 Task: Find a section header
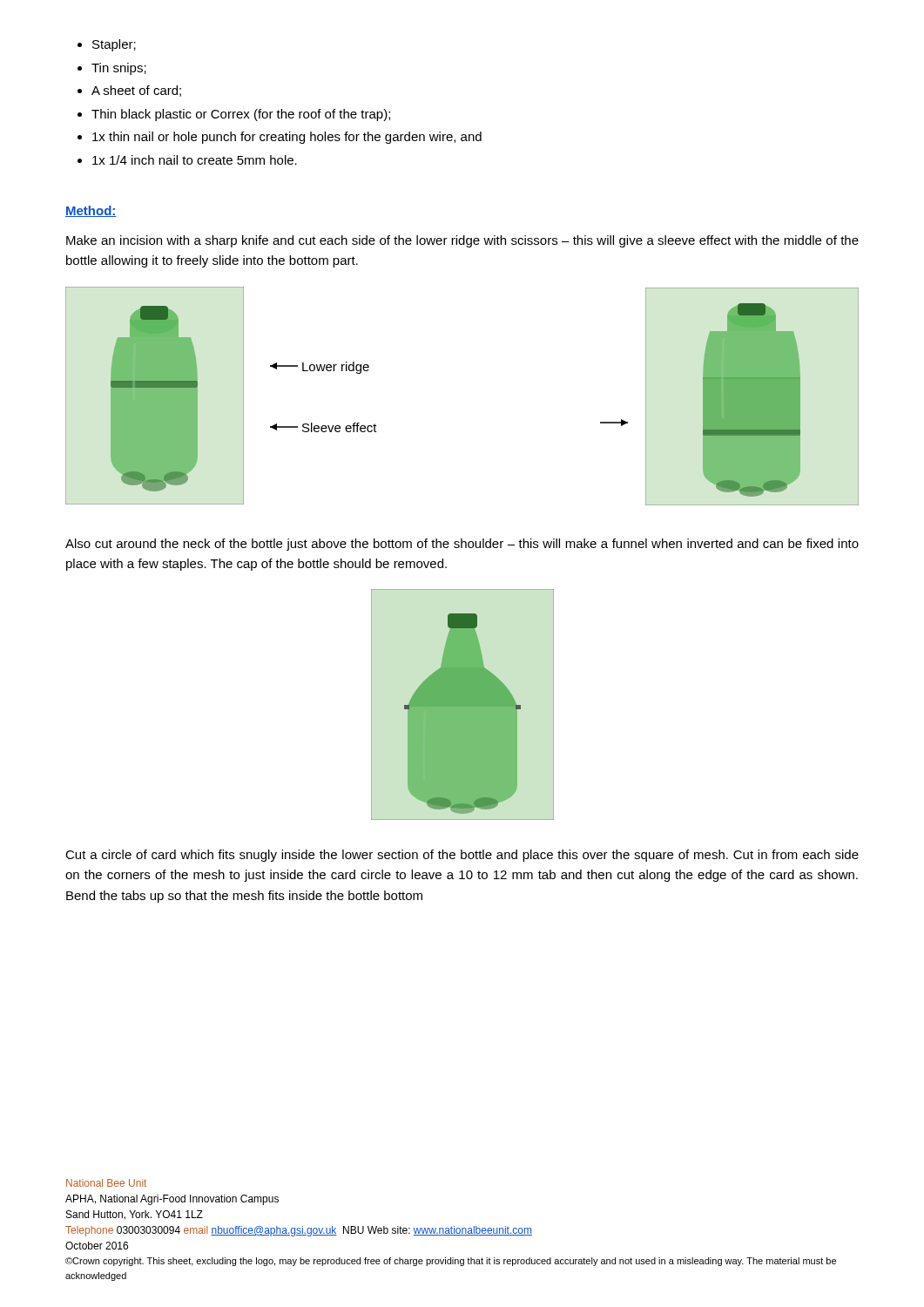91,210
